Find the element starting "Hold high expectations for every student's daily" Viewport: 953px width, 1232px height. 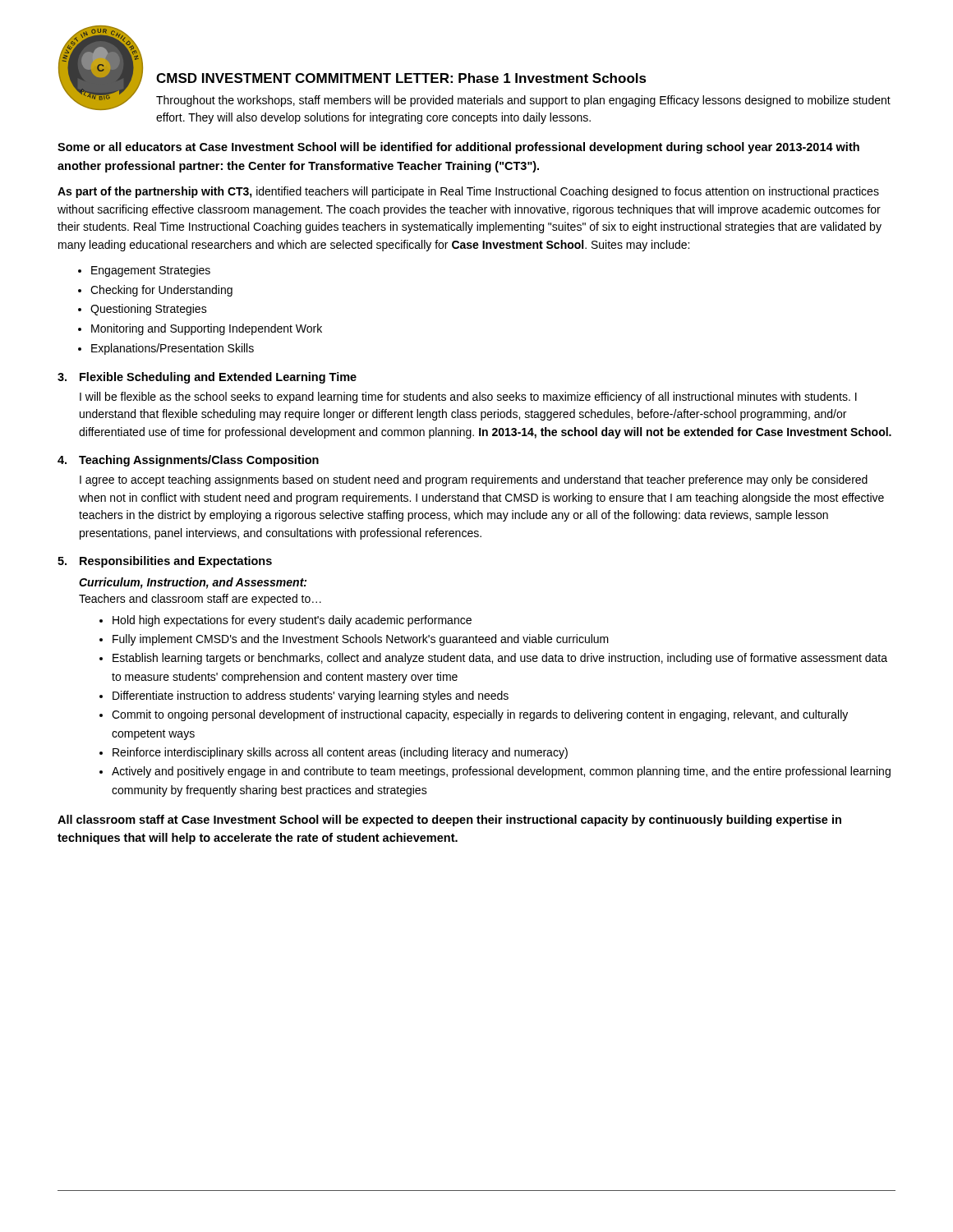coord(292,620)
